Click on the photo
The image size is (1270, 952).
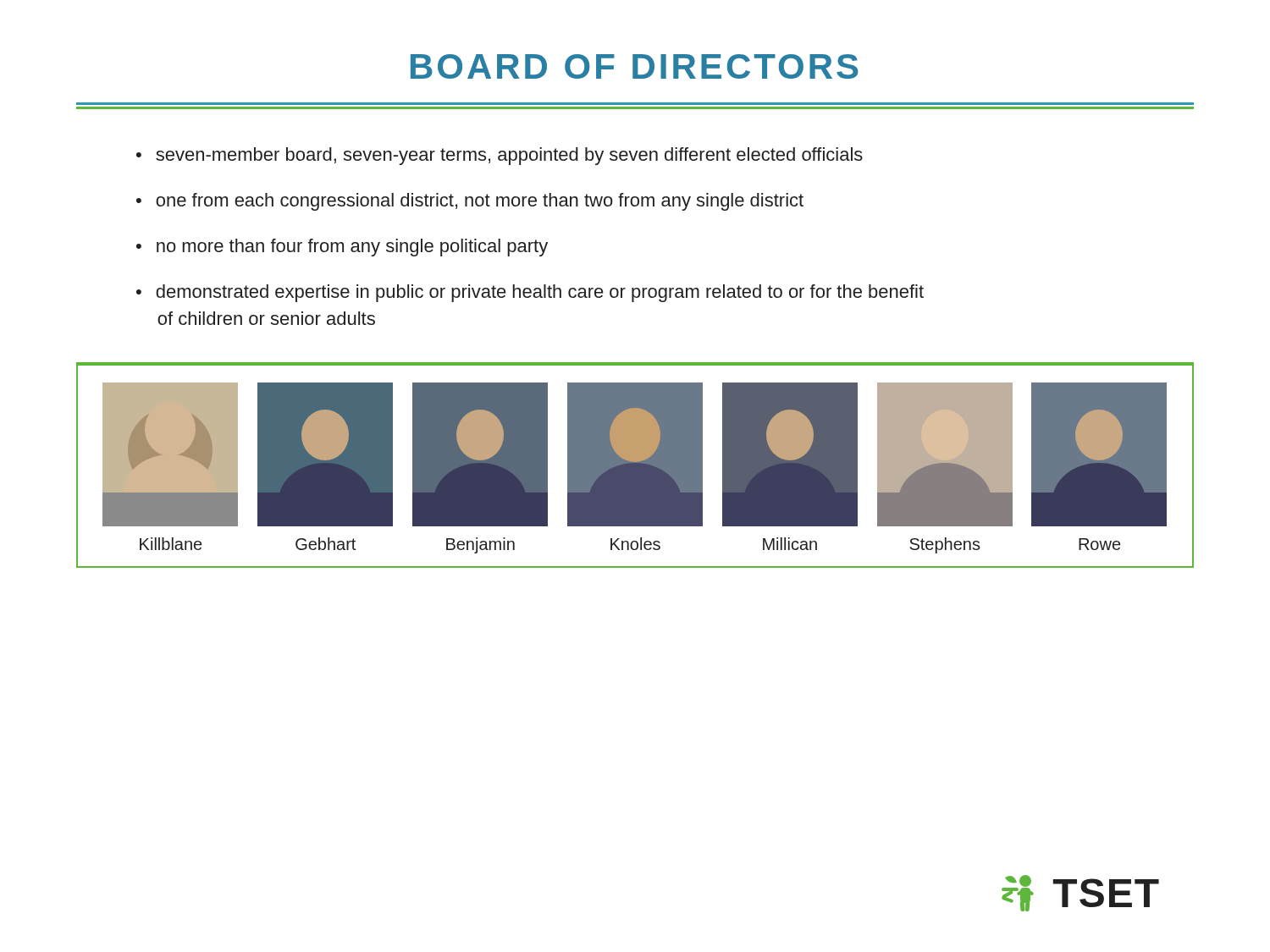(x=635, y=465)
